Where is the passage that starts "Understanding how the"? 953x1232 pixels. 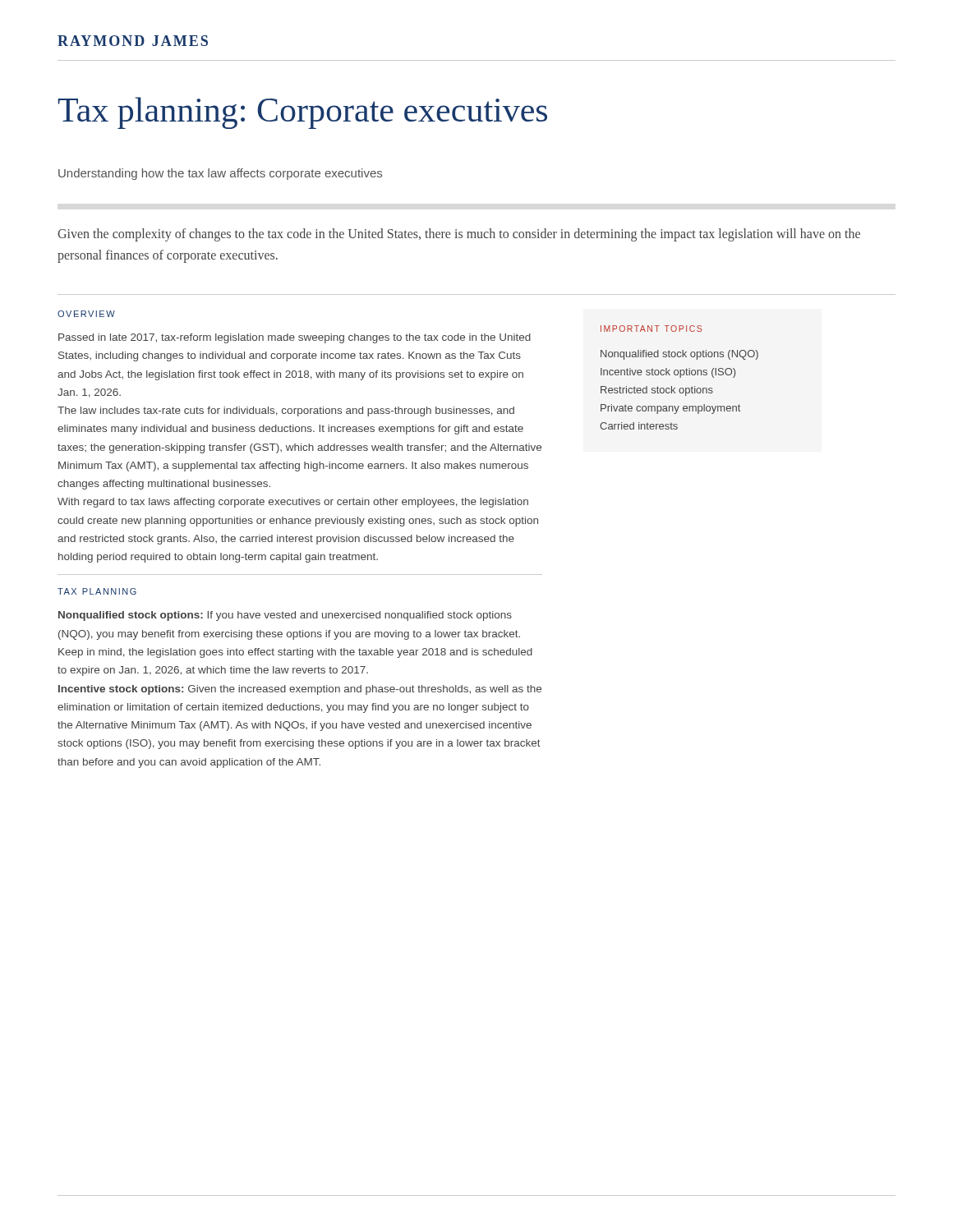pyautogui.click(x=220, y=174)
